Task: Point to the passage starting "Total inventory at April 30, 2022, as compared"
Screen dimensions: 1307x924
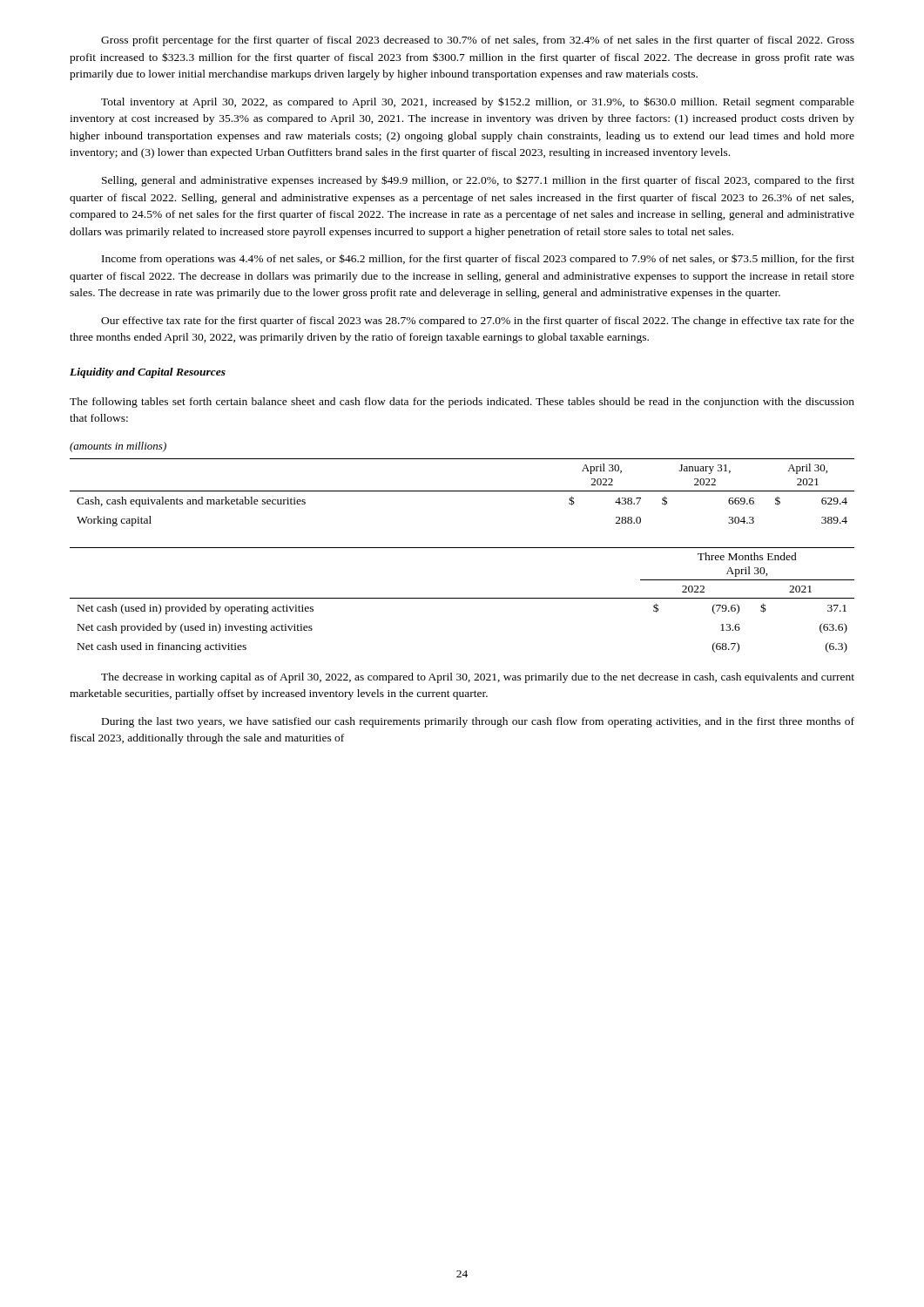Action: point(462,127)
